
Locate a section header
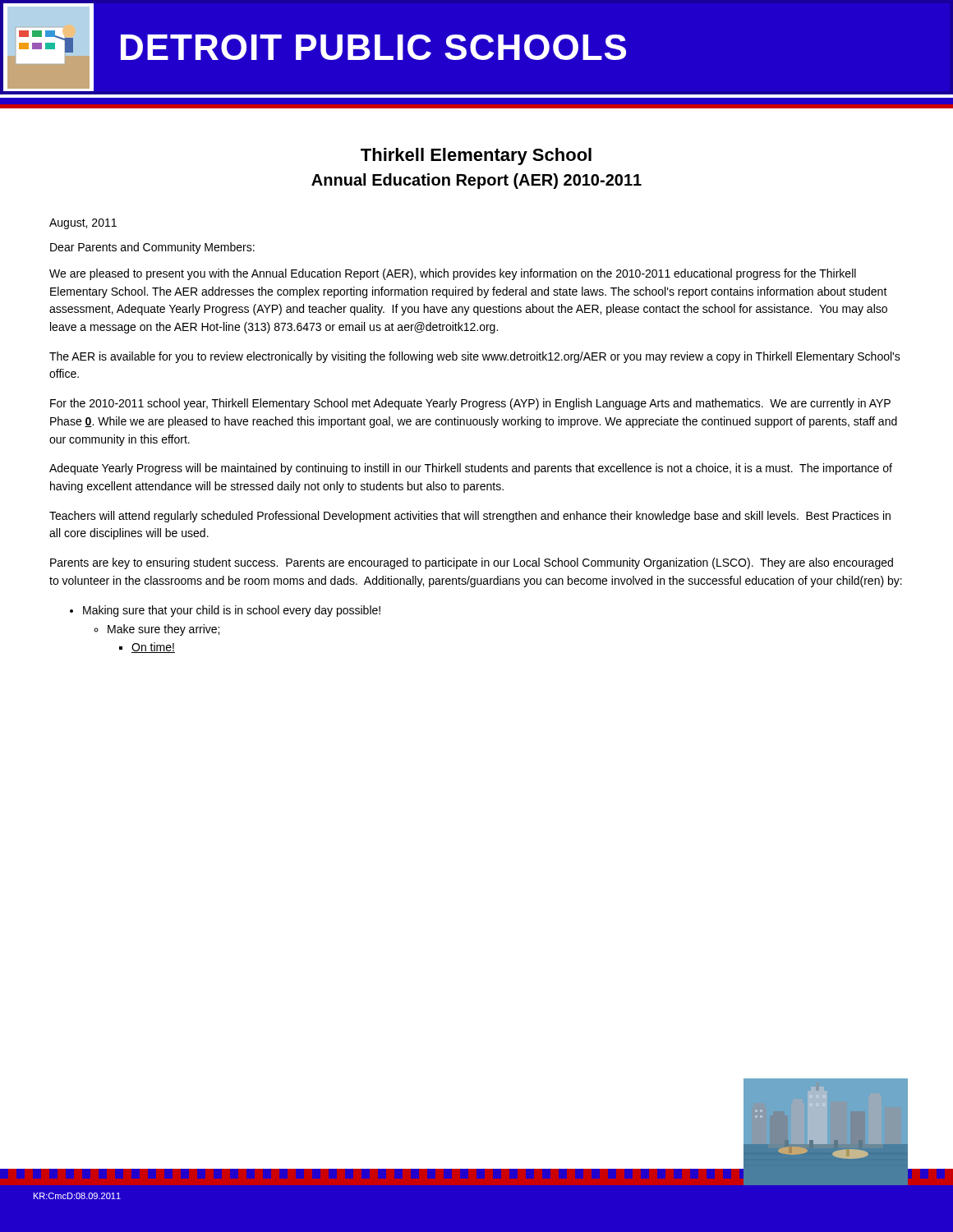click(476, 180)
